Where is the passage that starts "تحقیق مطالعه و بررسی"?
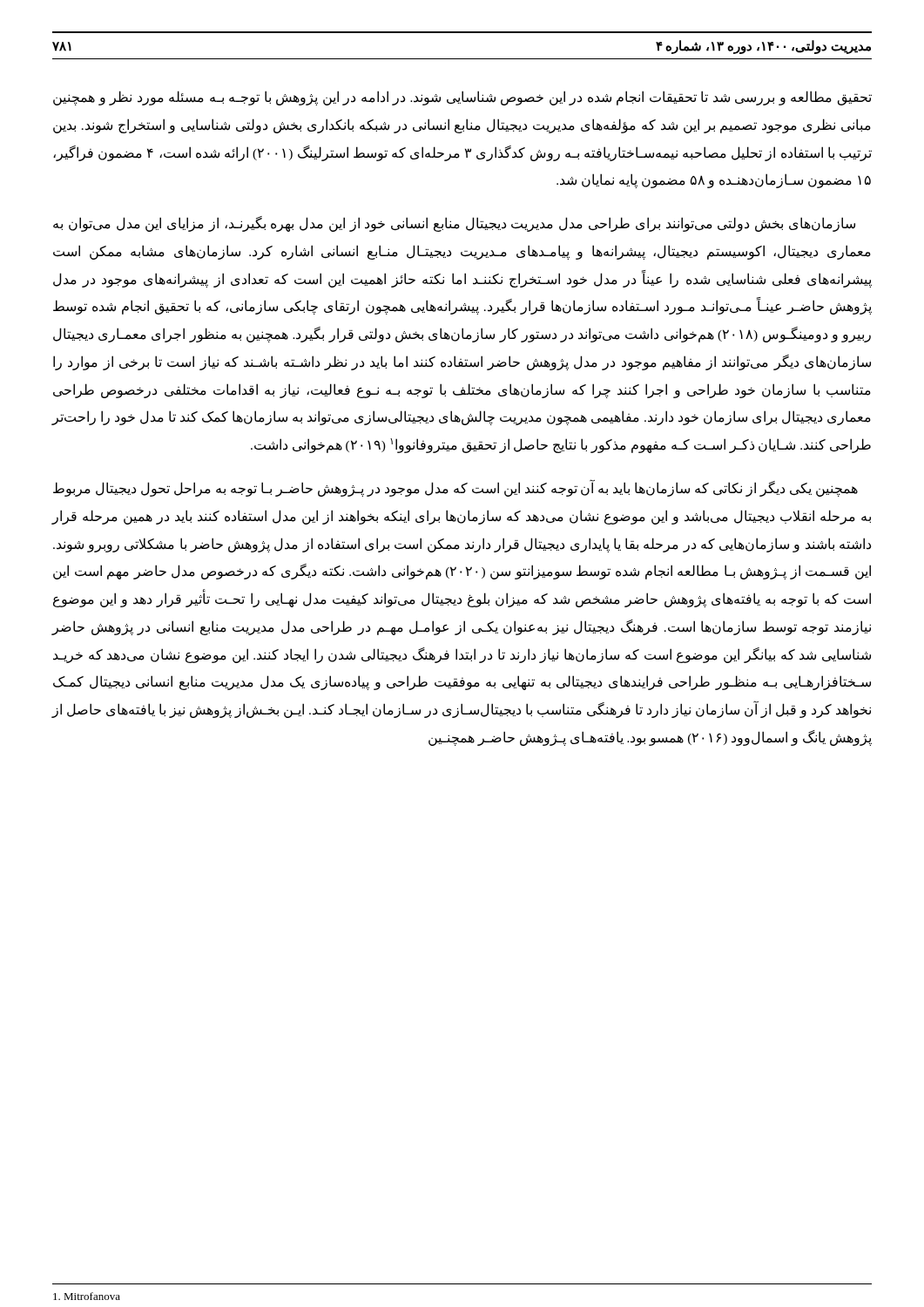This screenshot has width=924, height=1307. [x=462, y=139]
